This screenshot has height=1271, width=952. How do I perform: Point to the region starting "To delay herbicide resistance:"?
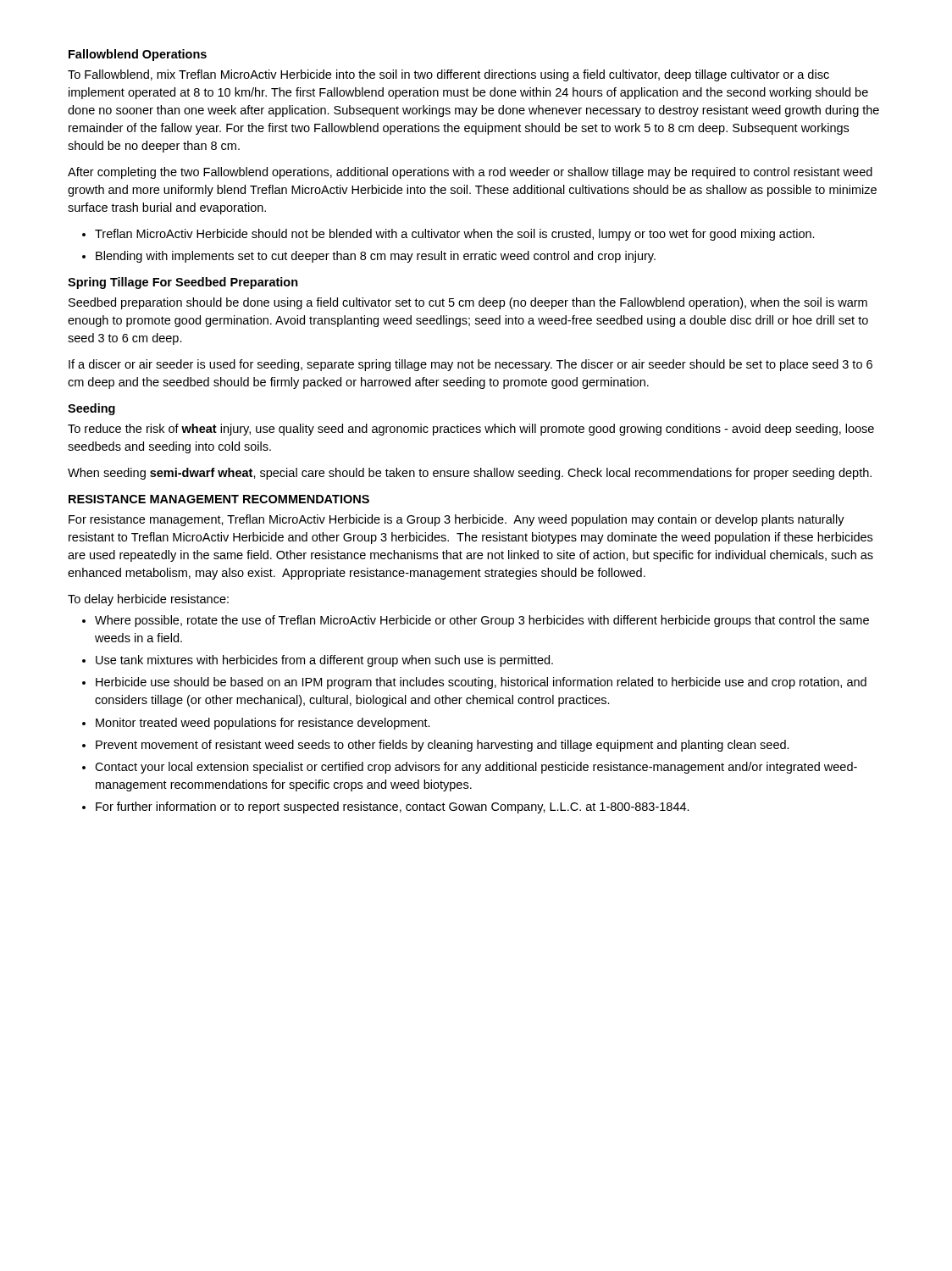pyautogui.click(x=149, y=599)
